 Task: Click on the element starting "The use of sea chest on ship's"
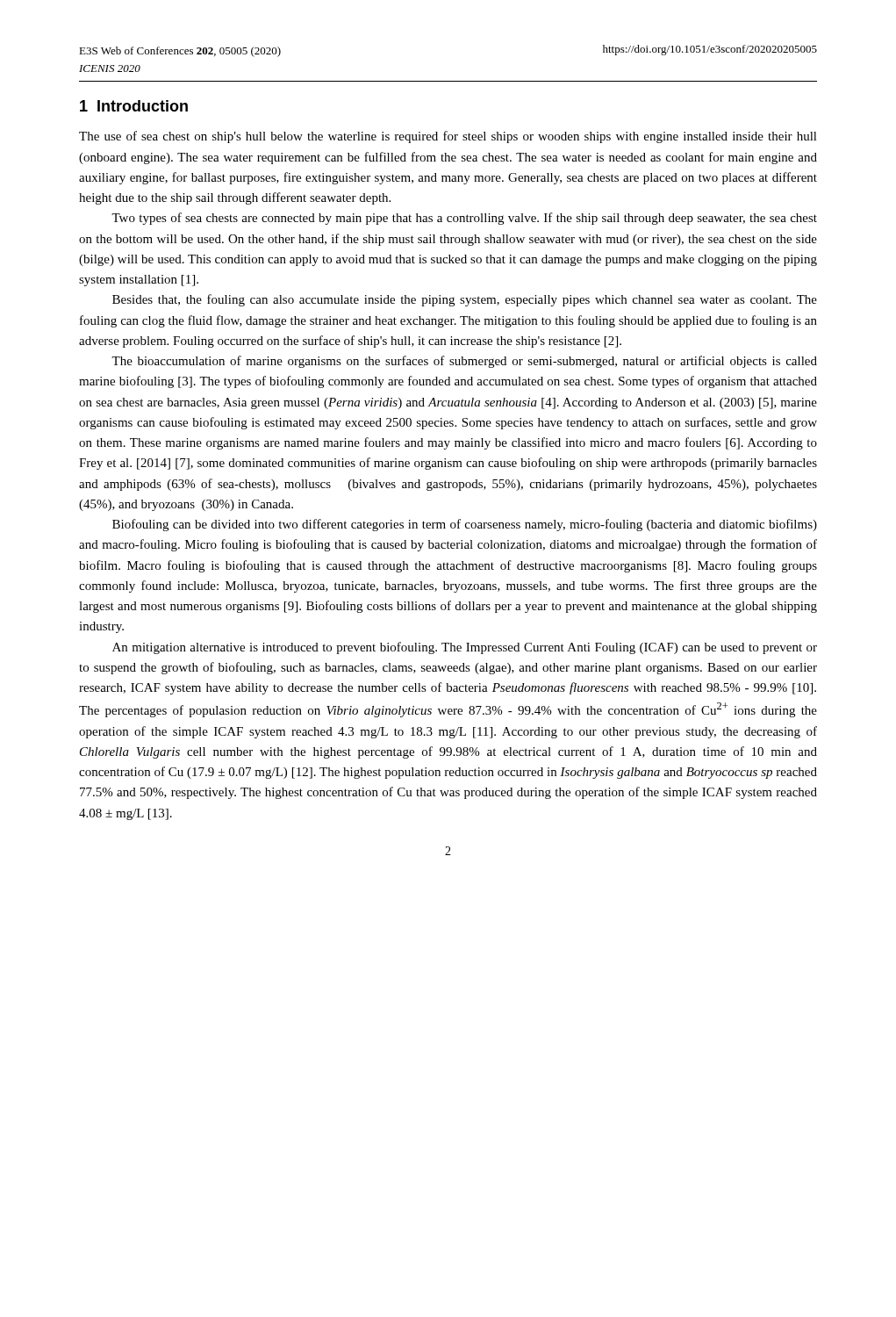point(448,475)
